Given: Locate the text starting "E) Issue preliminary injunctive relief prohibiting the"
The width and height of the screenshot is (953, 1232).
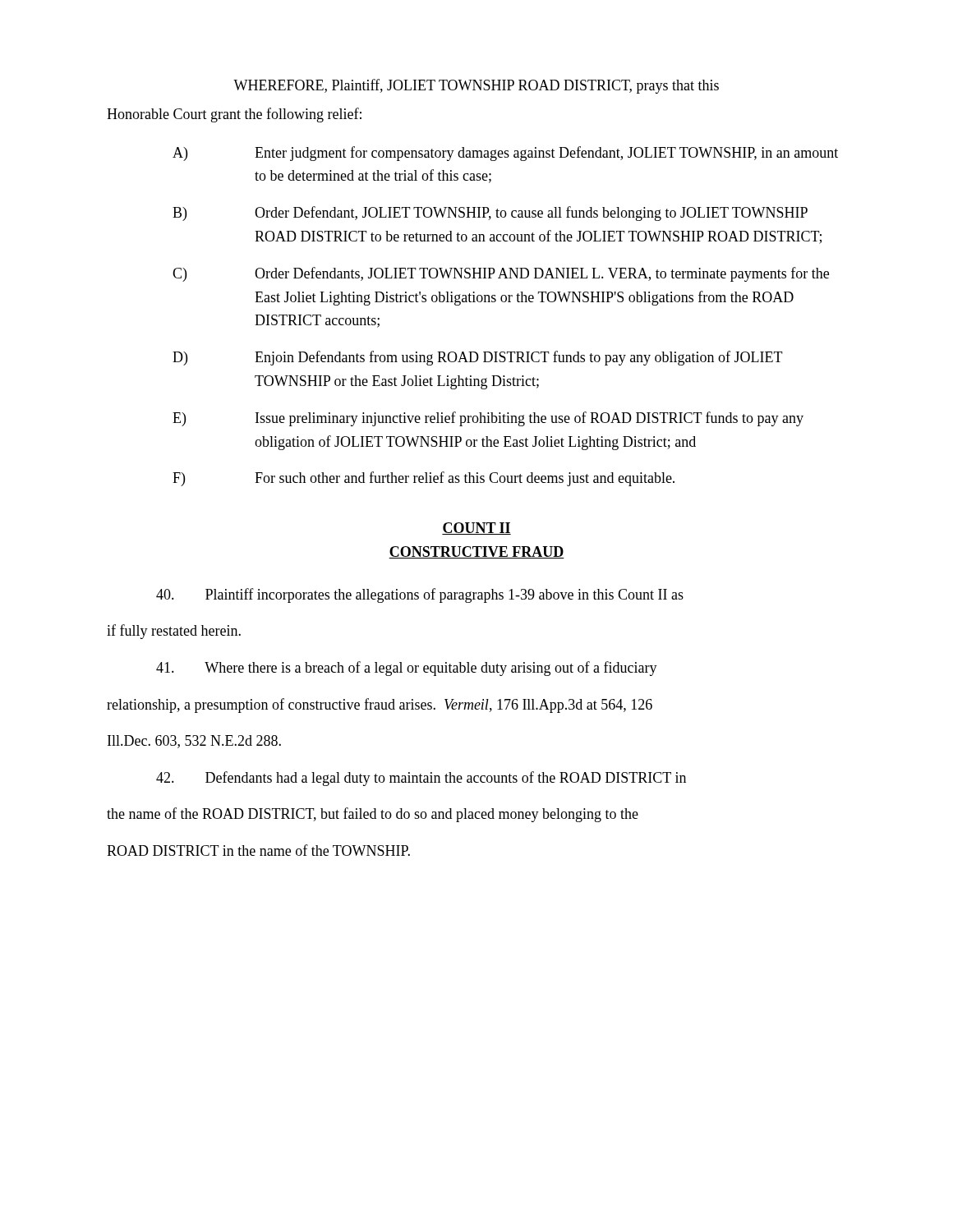Looking at the screenshot, I should click(476, 430).
